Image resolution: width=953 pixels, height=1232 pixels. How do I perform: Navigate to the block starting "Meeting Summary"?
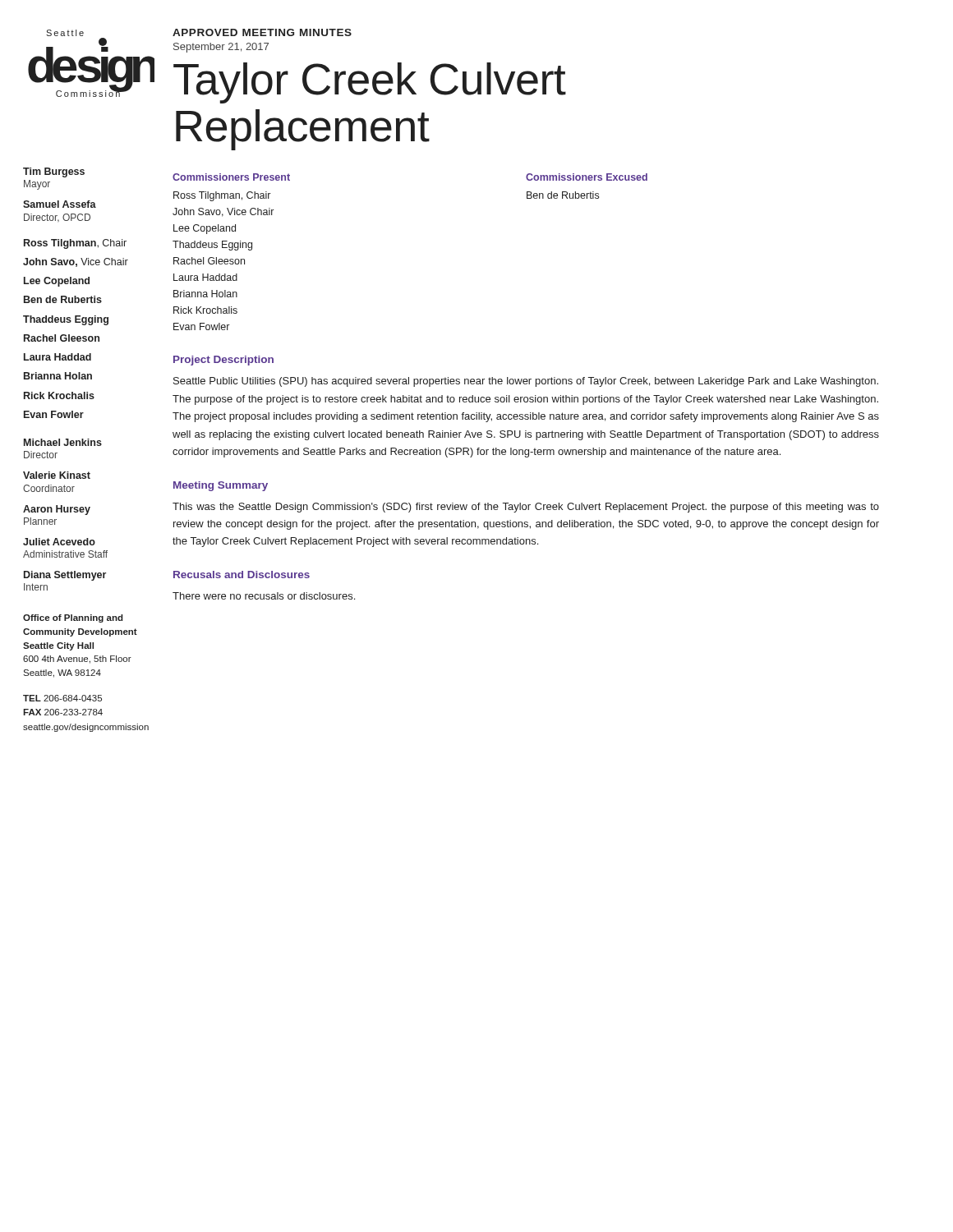[220, 485]
